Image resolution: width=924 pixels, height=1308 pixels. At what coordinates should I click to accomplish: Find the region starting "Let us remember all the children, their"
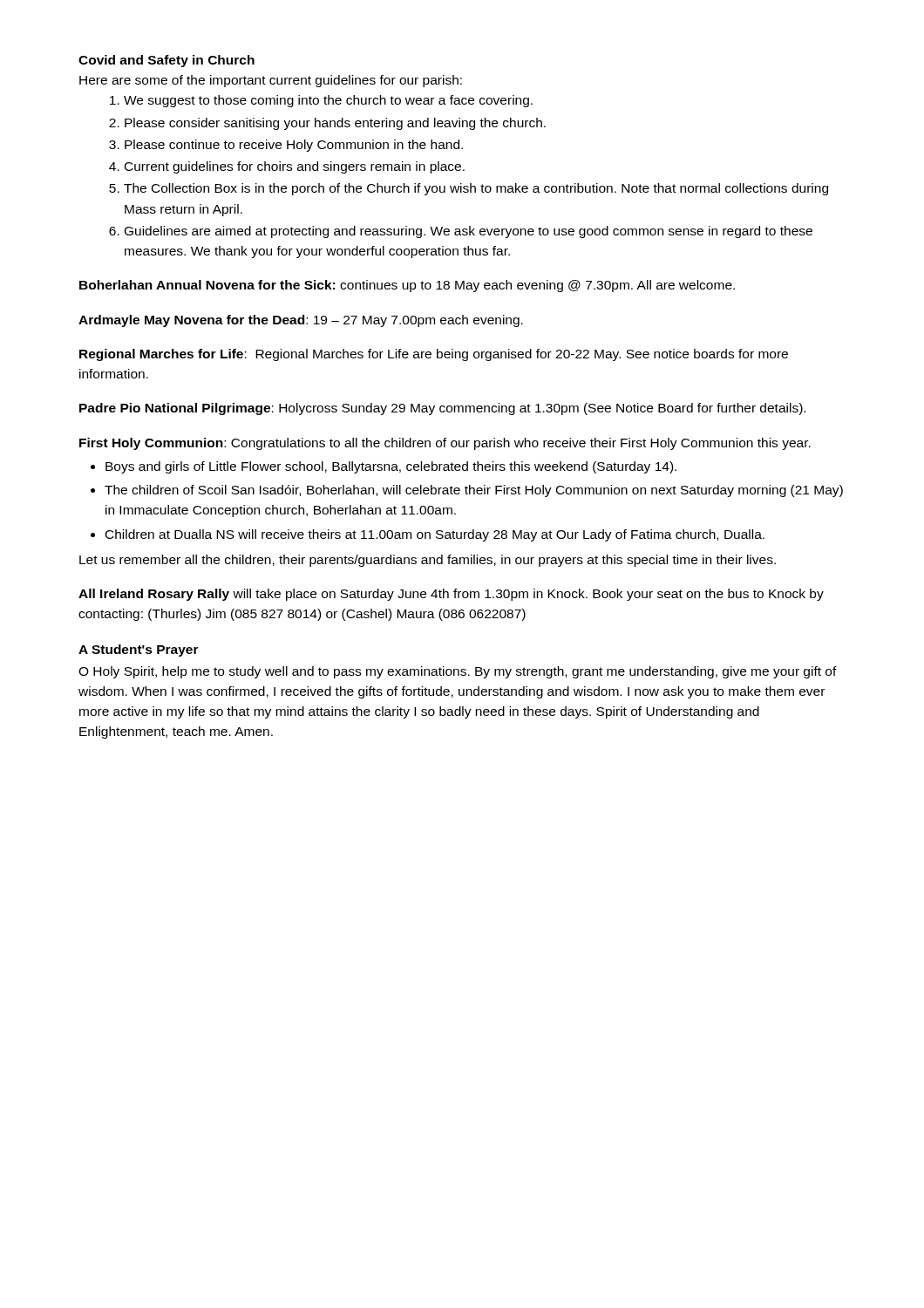pos(428,559)
